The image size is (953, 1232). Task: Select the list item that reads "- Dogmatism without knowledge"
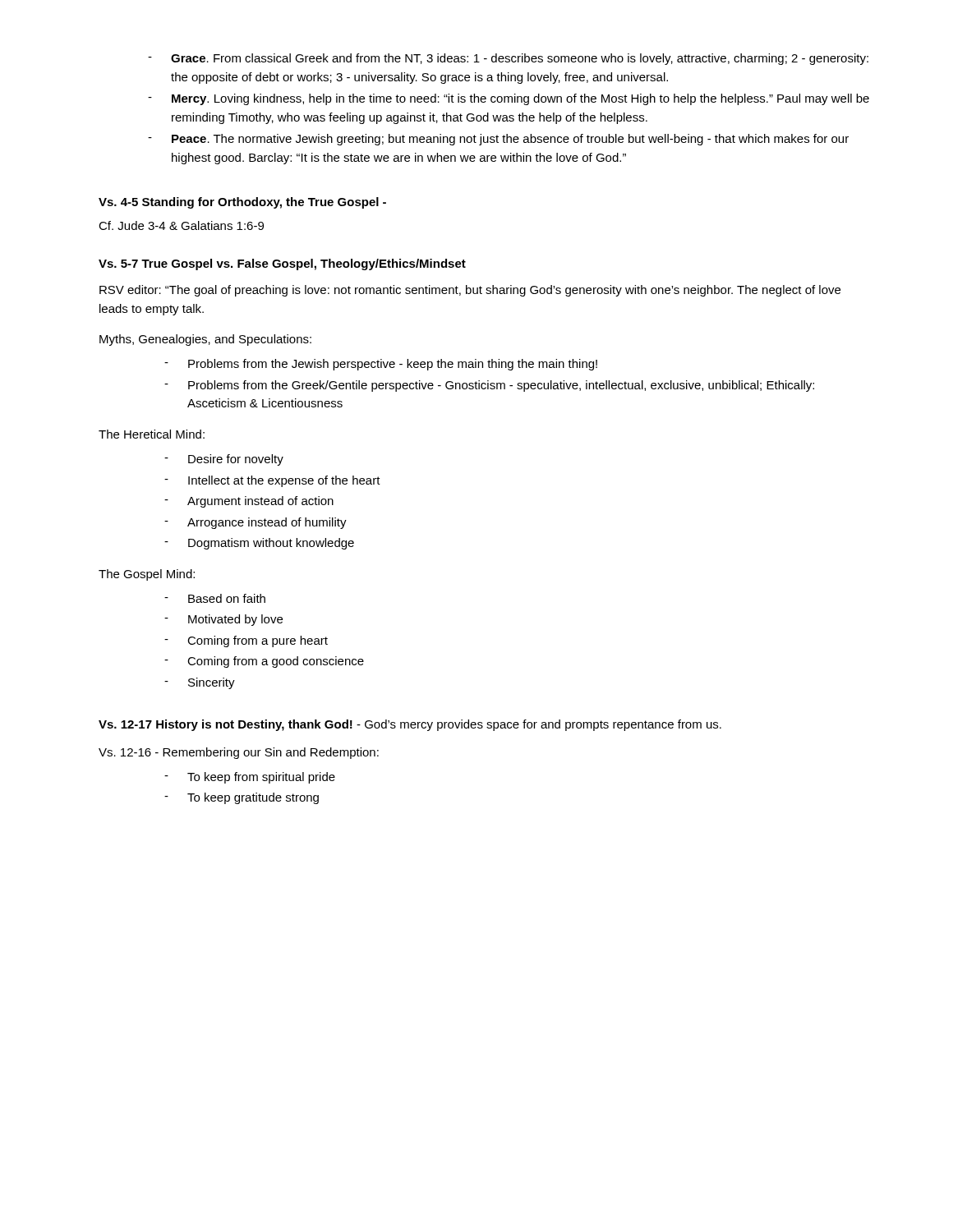click(x=259, y=544)
